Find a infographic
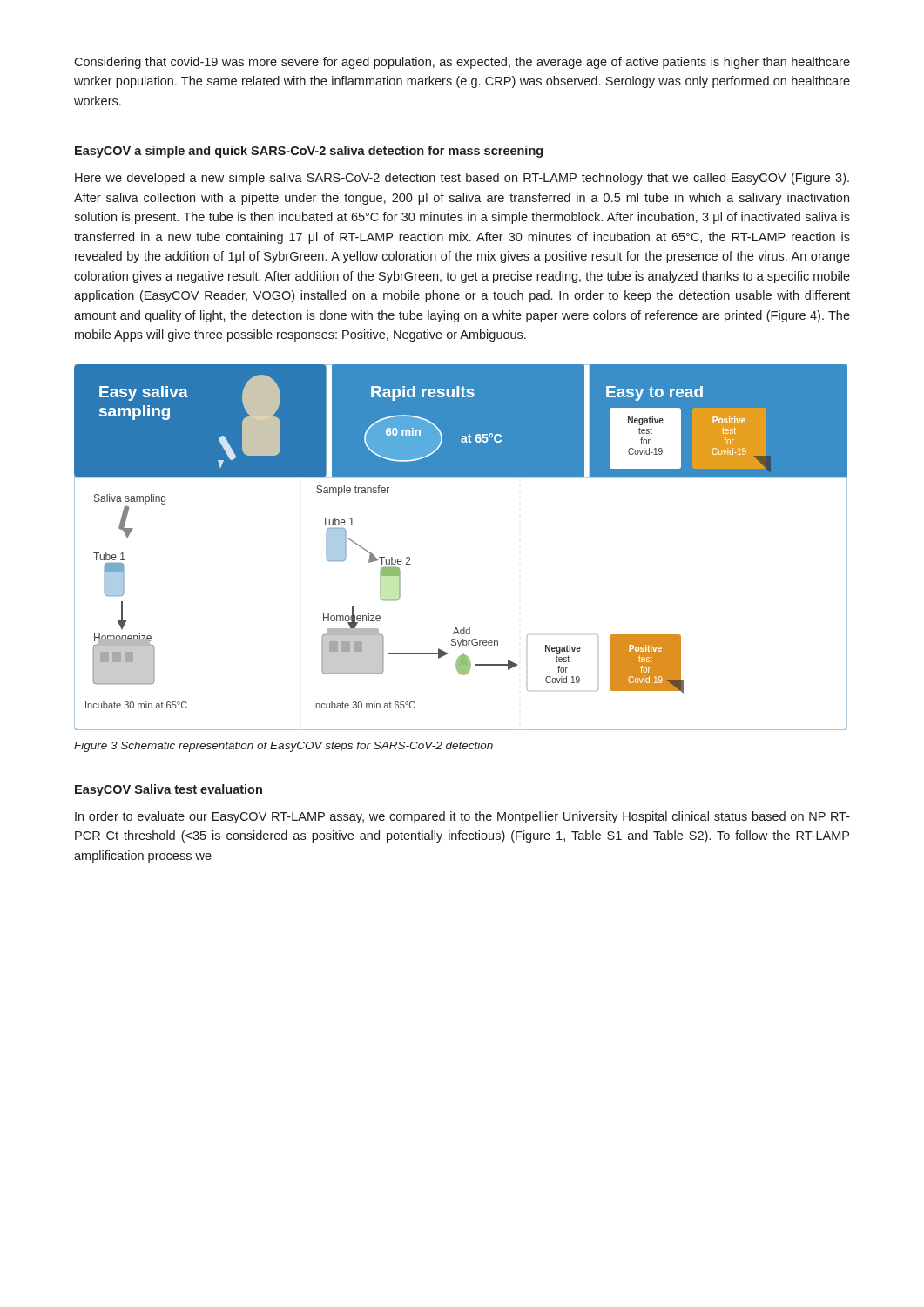 tap(462, 547)
